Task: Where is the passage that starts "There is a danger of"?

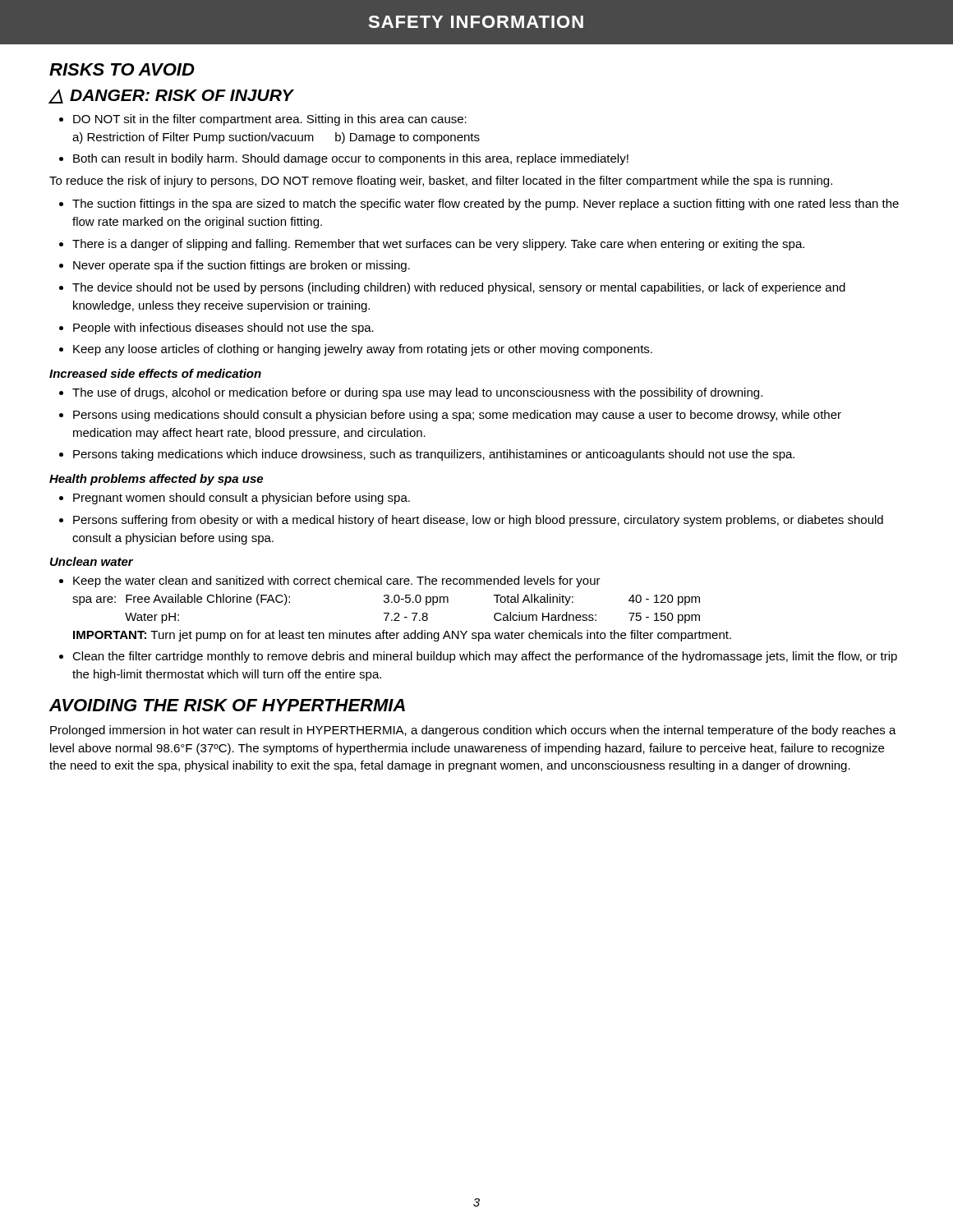Action: pos(439,243)
